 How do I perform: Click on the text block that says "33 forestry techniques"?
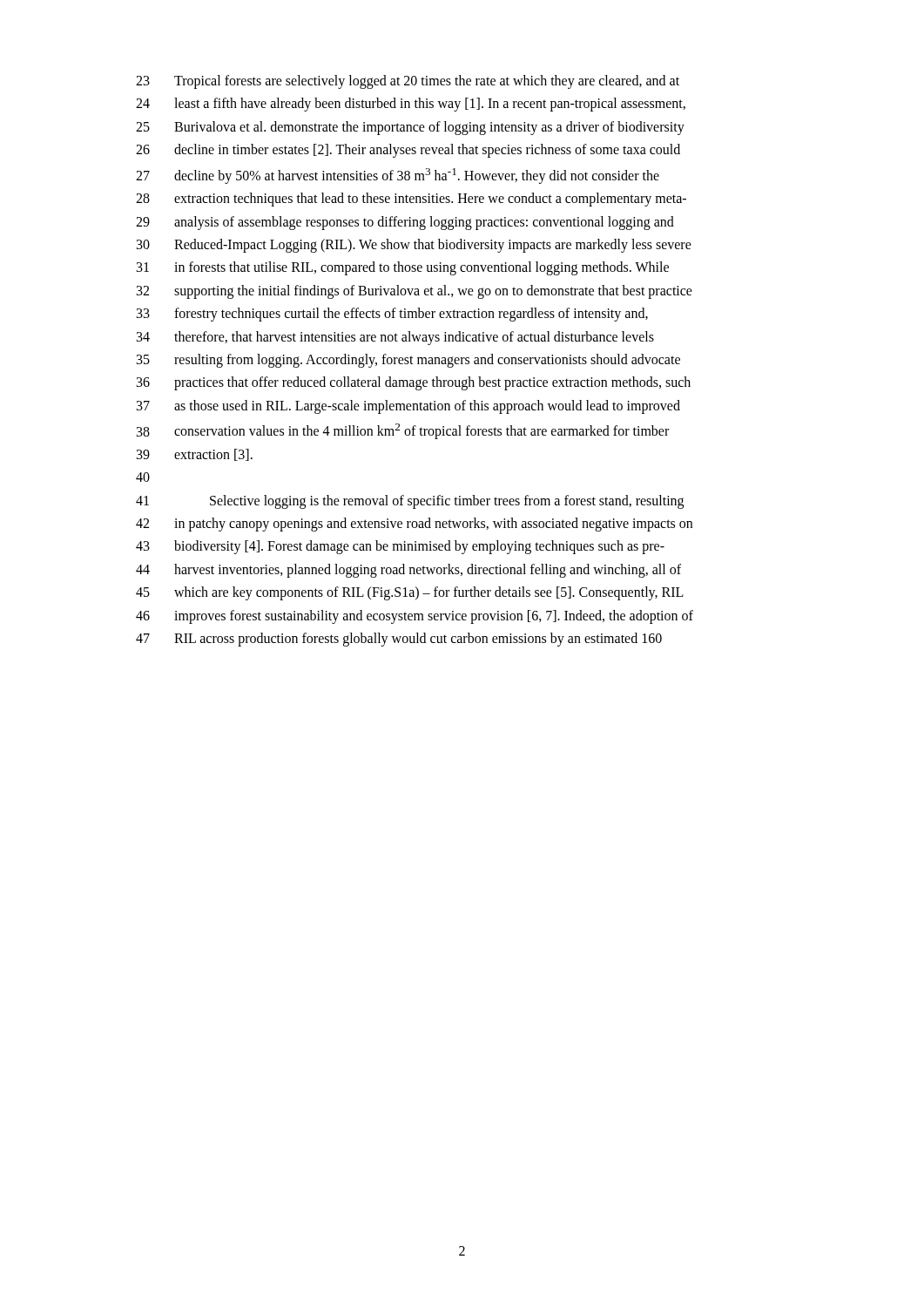click(462, 314)
